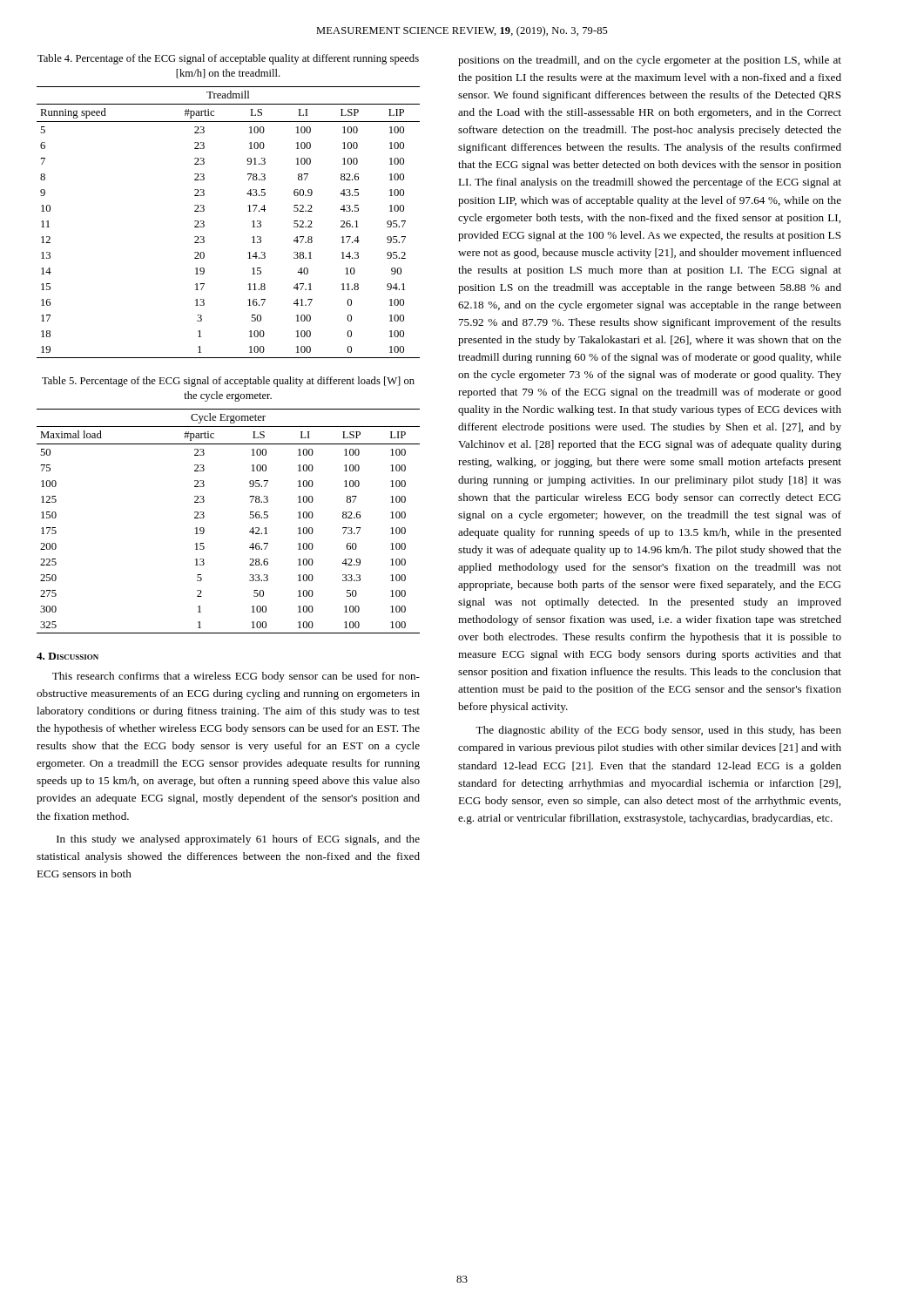
Task: Select the table that reads "Running speed"
Action: point(228,222)
